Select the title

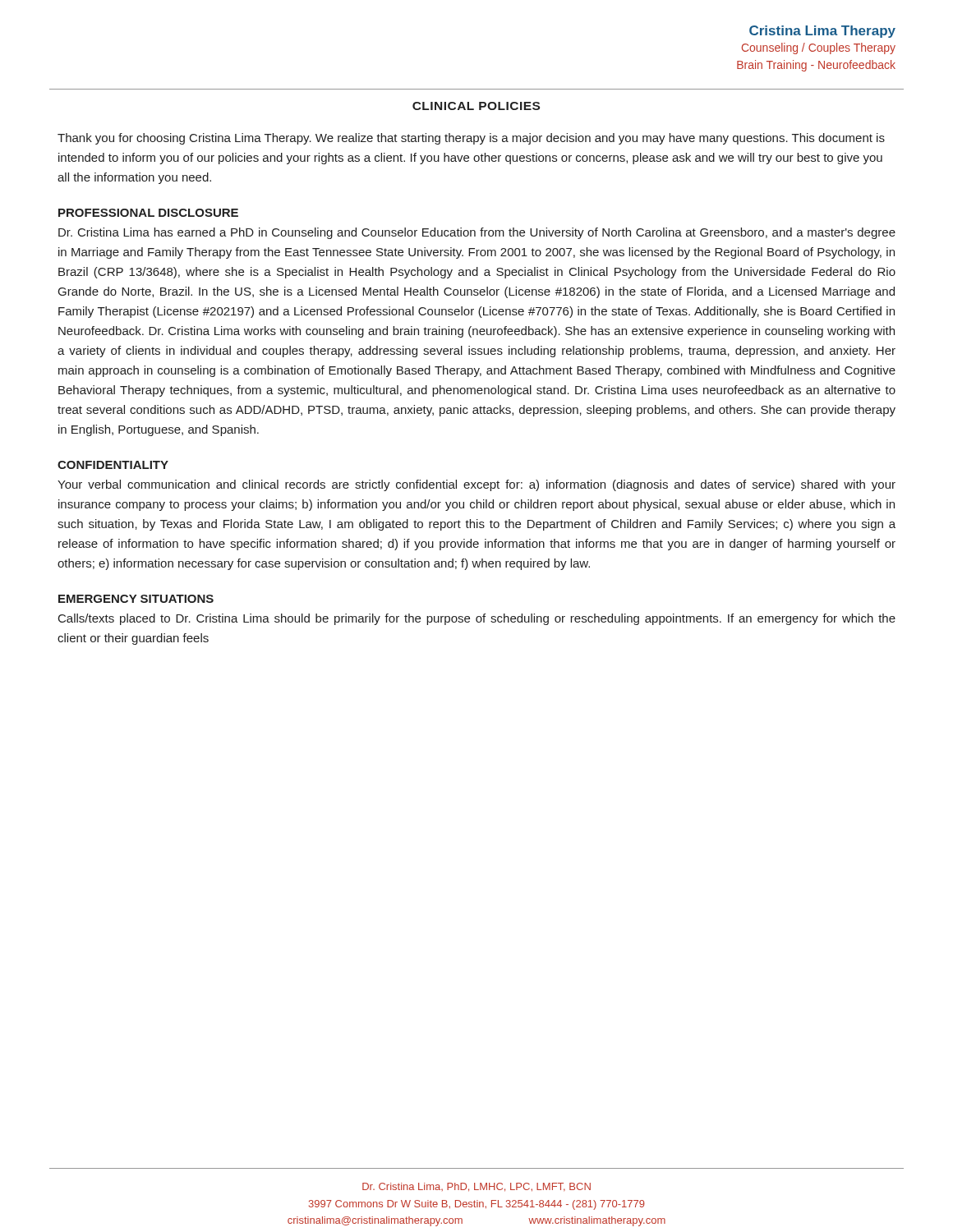(476, 106)
